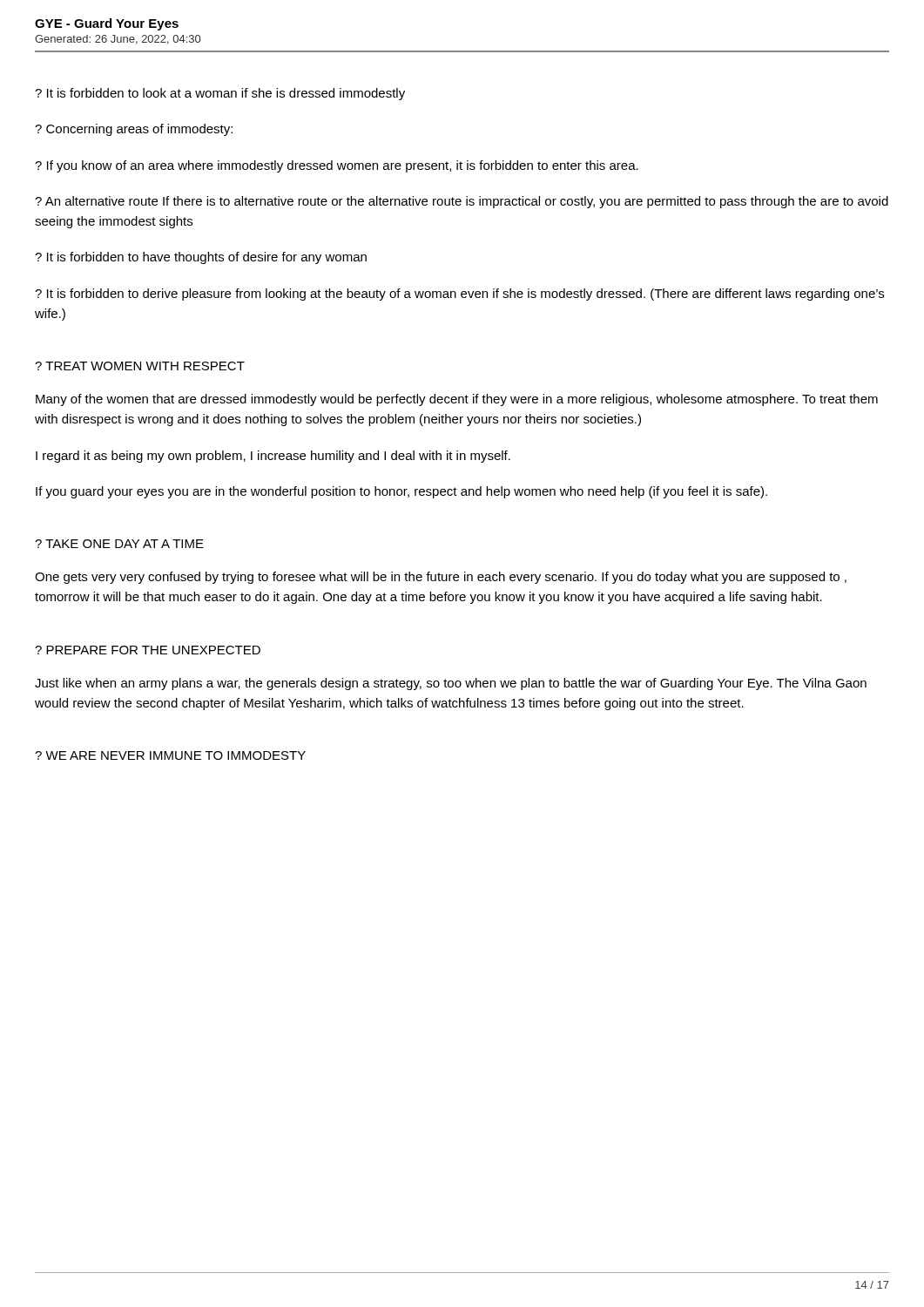Image resolution: width=924 pixels, height=1307 pixels.
Task: Click on the text starting "? TREAT WOMEN WITH RESPECT"
Action: click(140, 366)
